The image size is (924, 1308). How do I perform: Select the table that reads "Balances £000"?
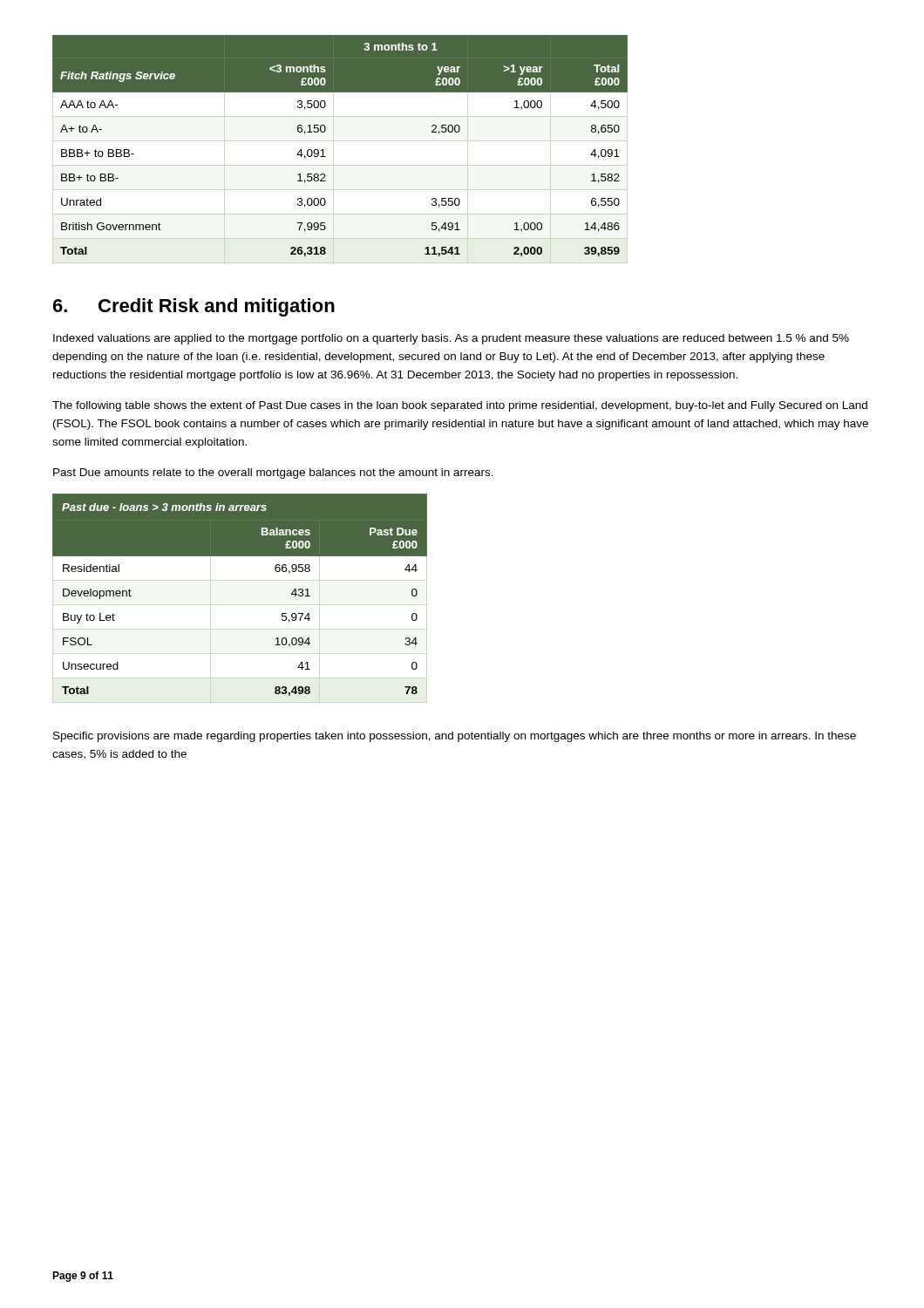click(462, 599)
